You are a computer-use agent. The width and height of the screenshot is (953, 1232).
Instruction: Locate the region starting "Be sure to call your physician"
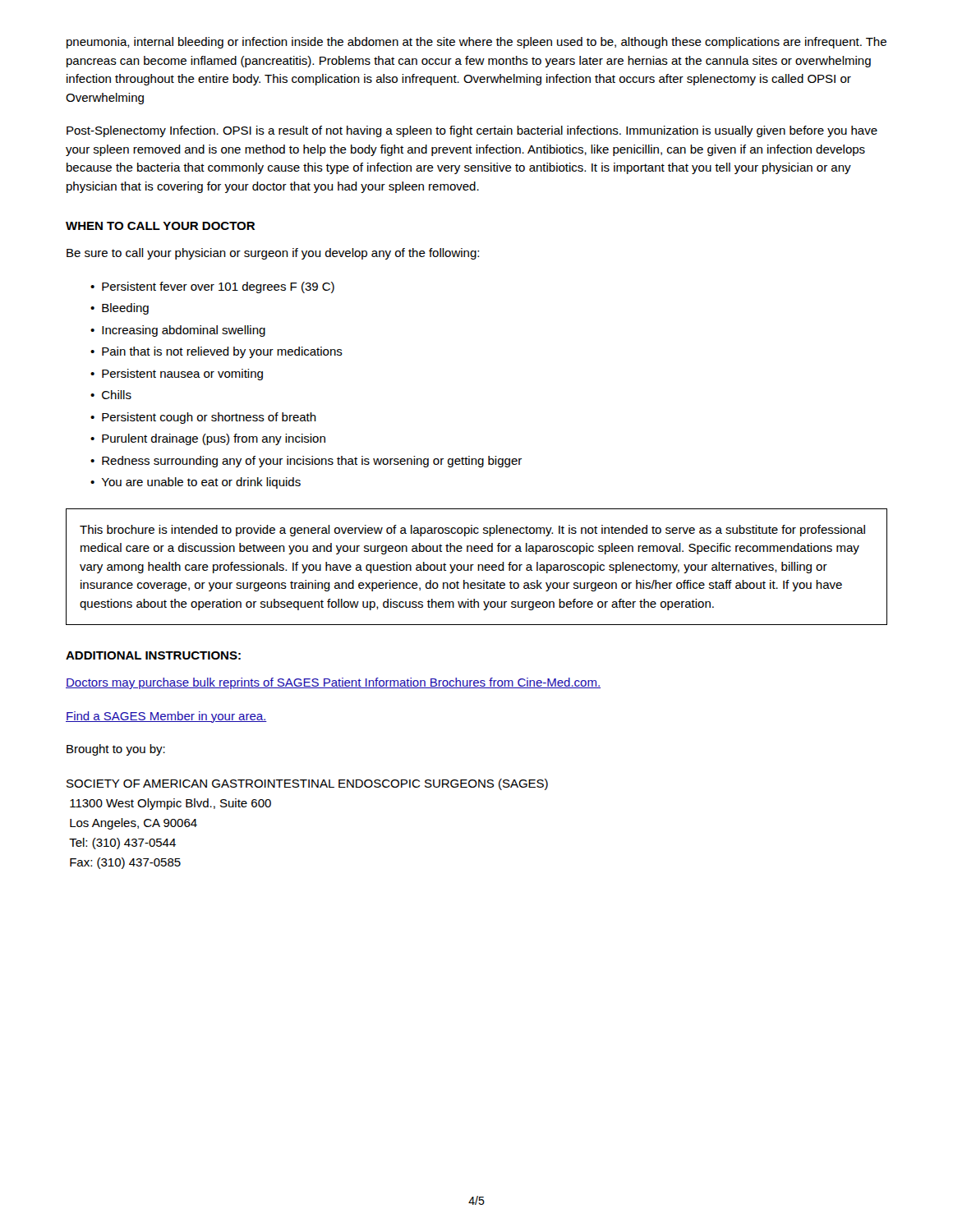[273, 253]
